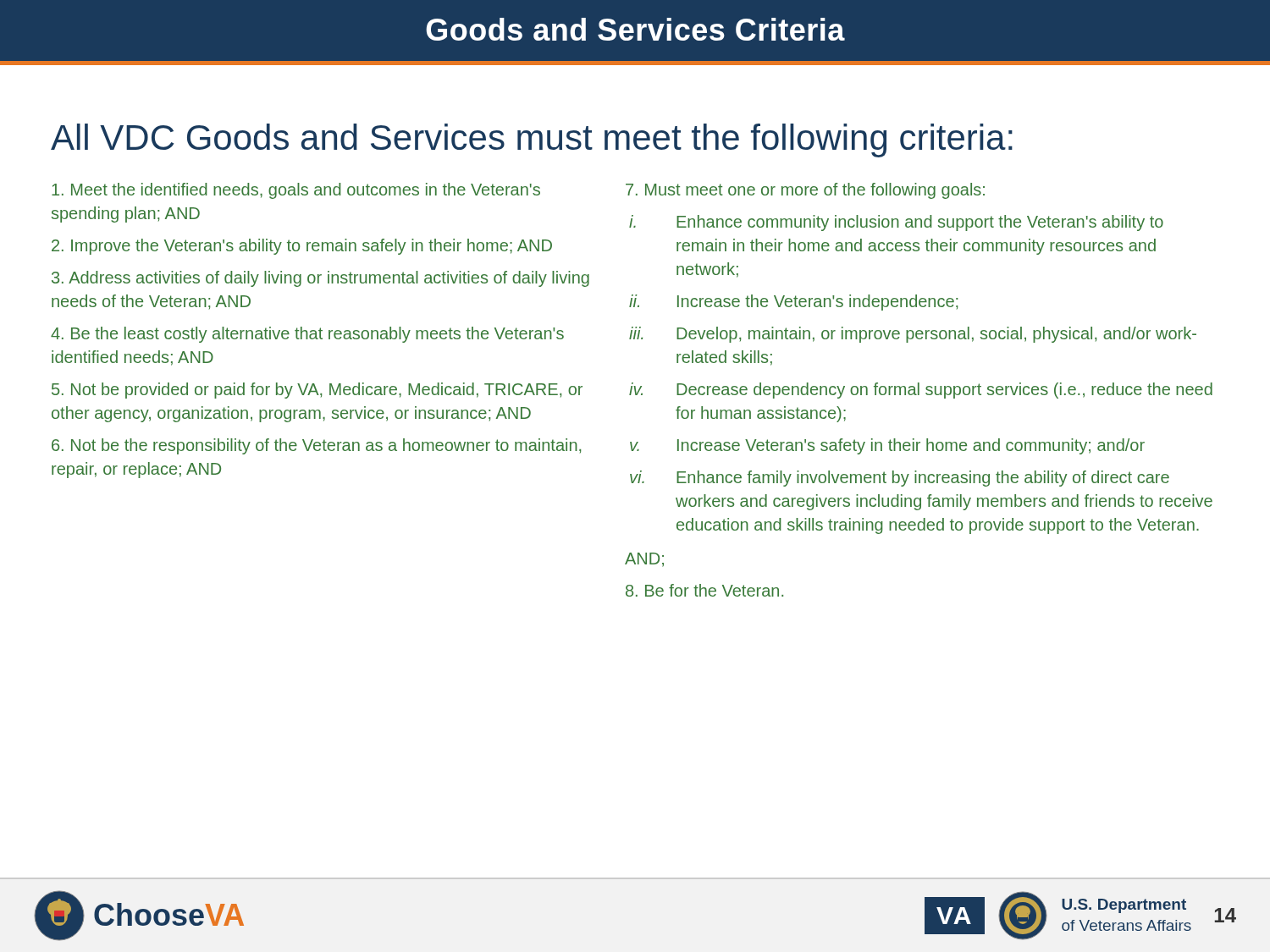
Task: Locate the list item containing "ii. Increase the Veteran's"
Action: click(x=922, y=301)
